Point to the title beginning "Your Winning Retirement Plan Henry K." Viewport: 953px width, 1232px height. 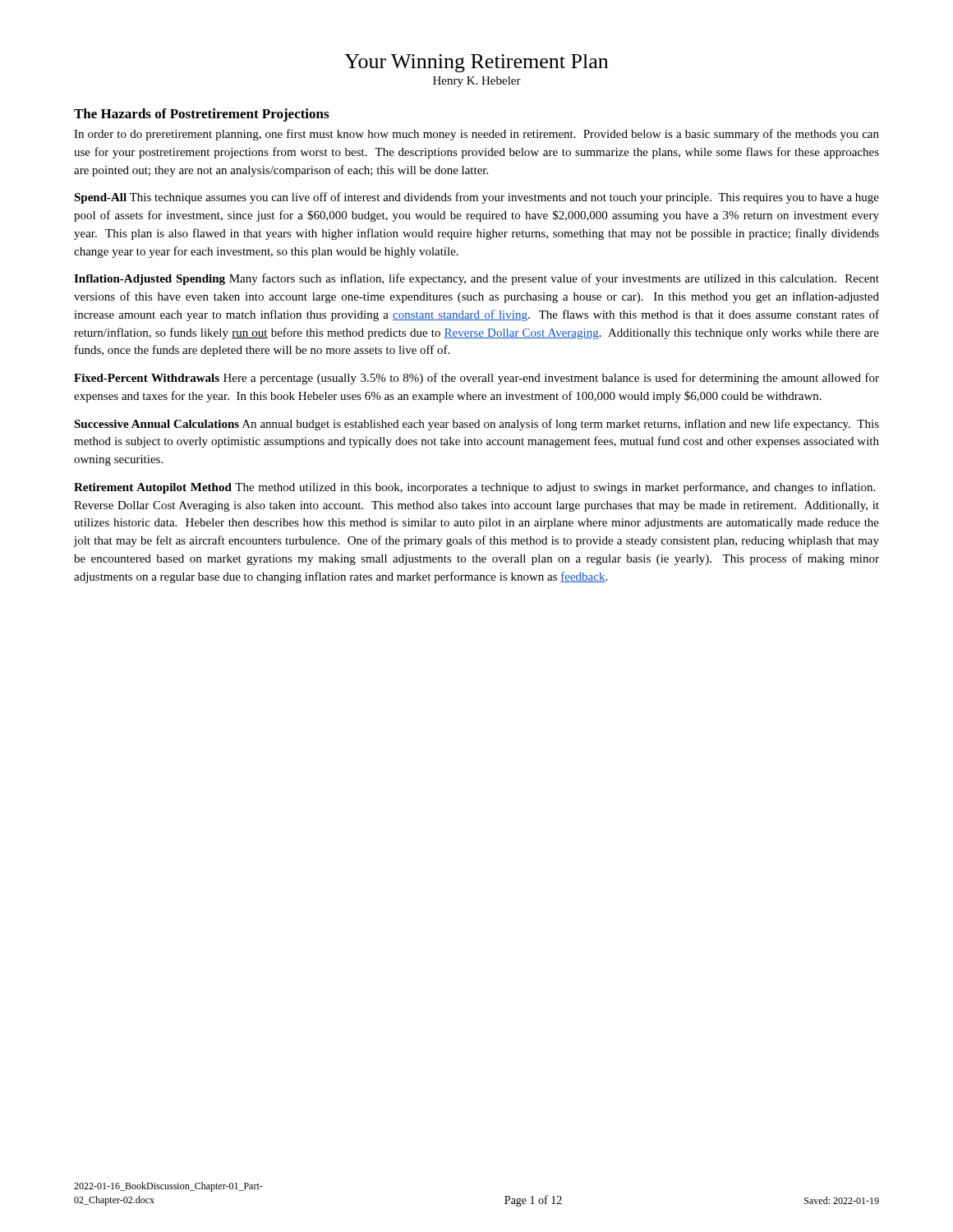476,69
